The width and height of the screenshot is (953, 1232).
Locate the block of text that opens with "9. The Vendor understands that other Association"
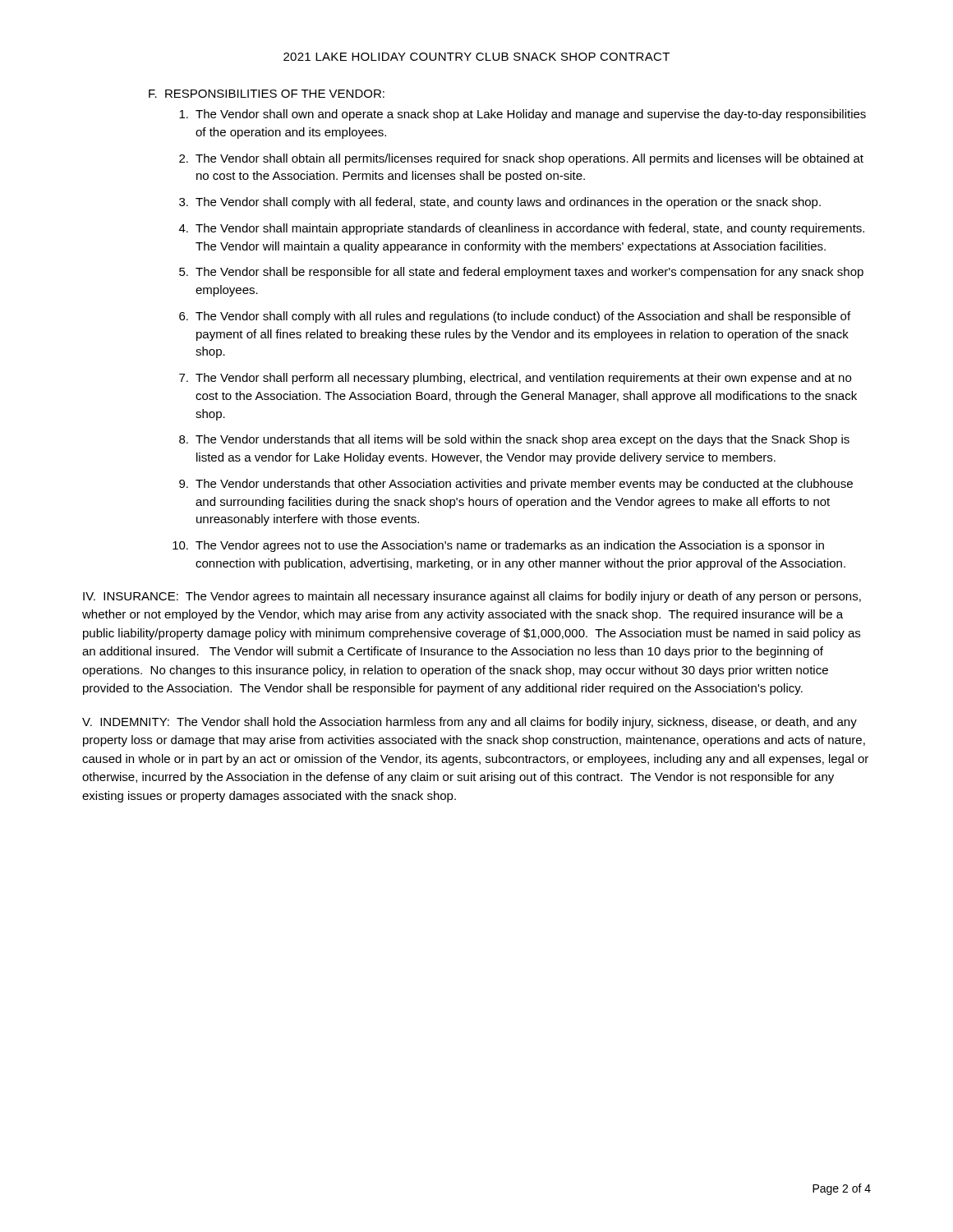tap(476, 501)
